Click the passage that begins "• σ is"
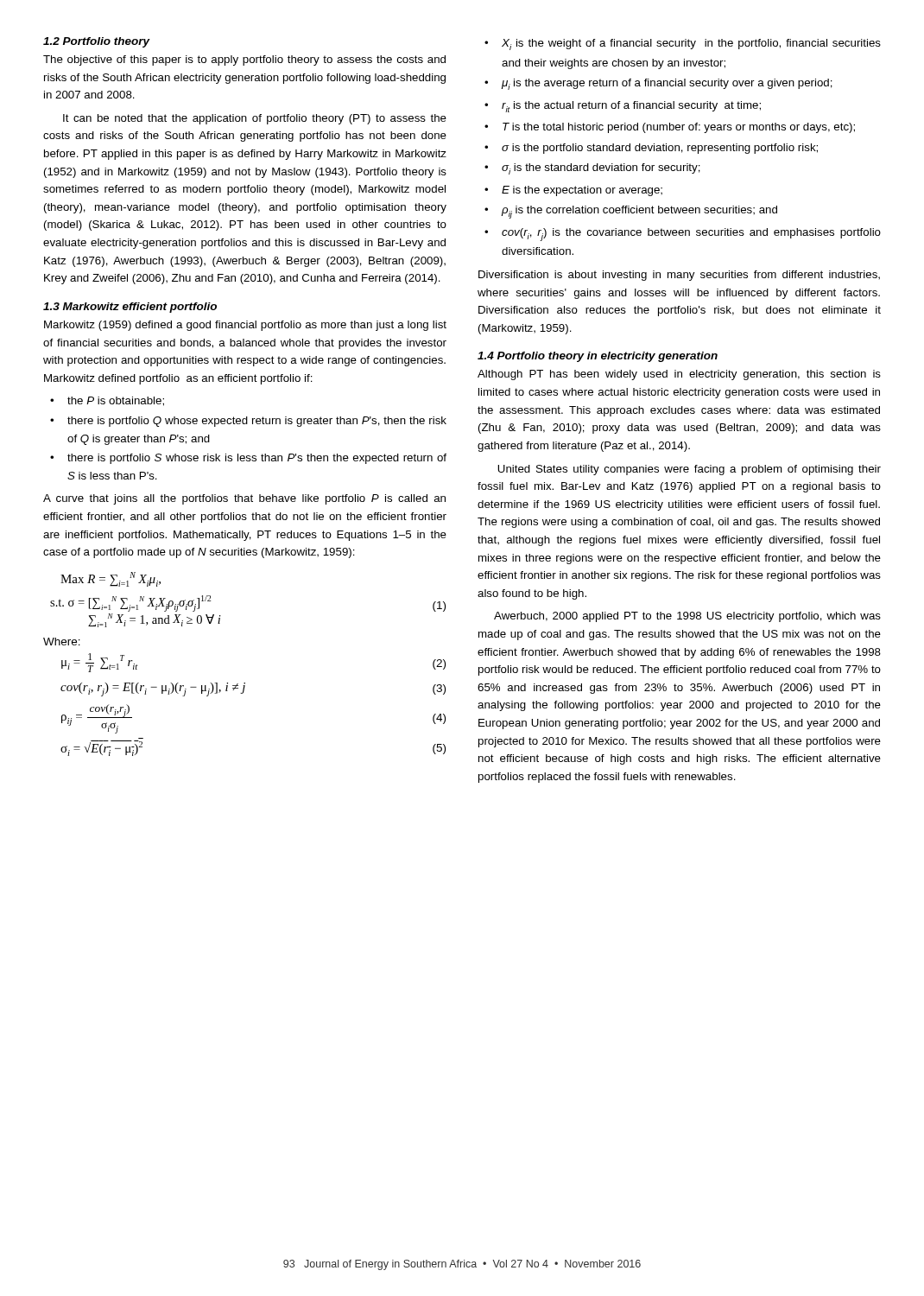This screenshot has height=1296, width=924. (x=652, y=148)
